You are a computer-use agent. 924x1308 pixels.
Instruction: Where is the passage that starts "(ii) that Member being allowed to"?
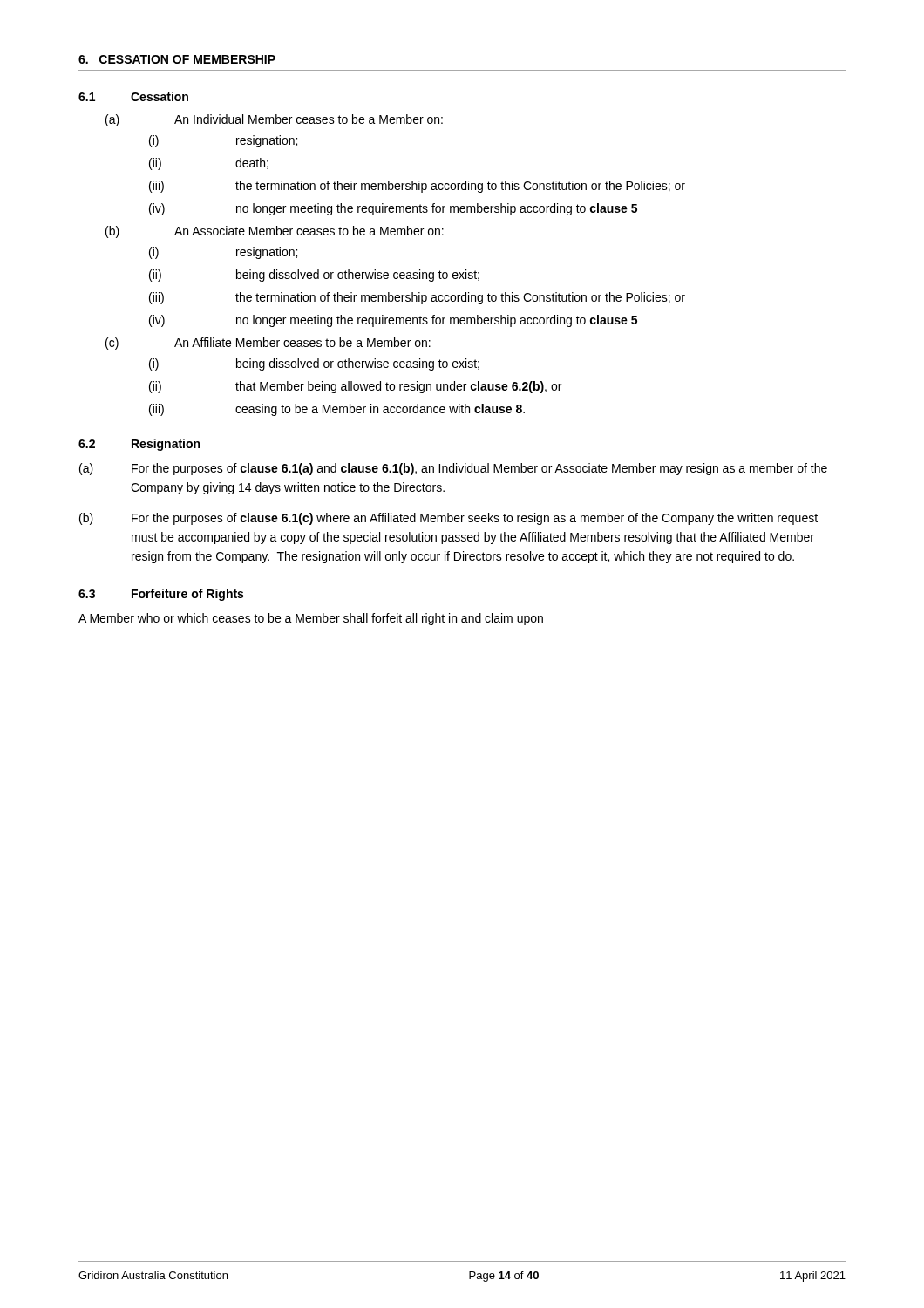[462, 386]
